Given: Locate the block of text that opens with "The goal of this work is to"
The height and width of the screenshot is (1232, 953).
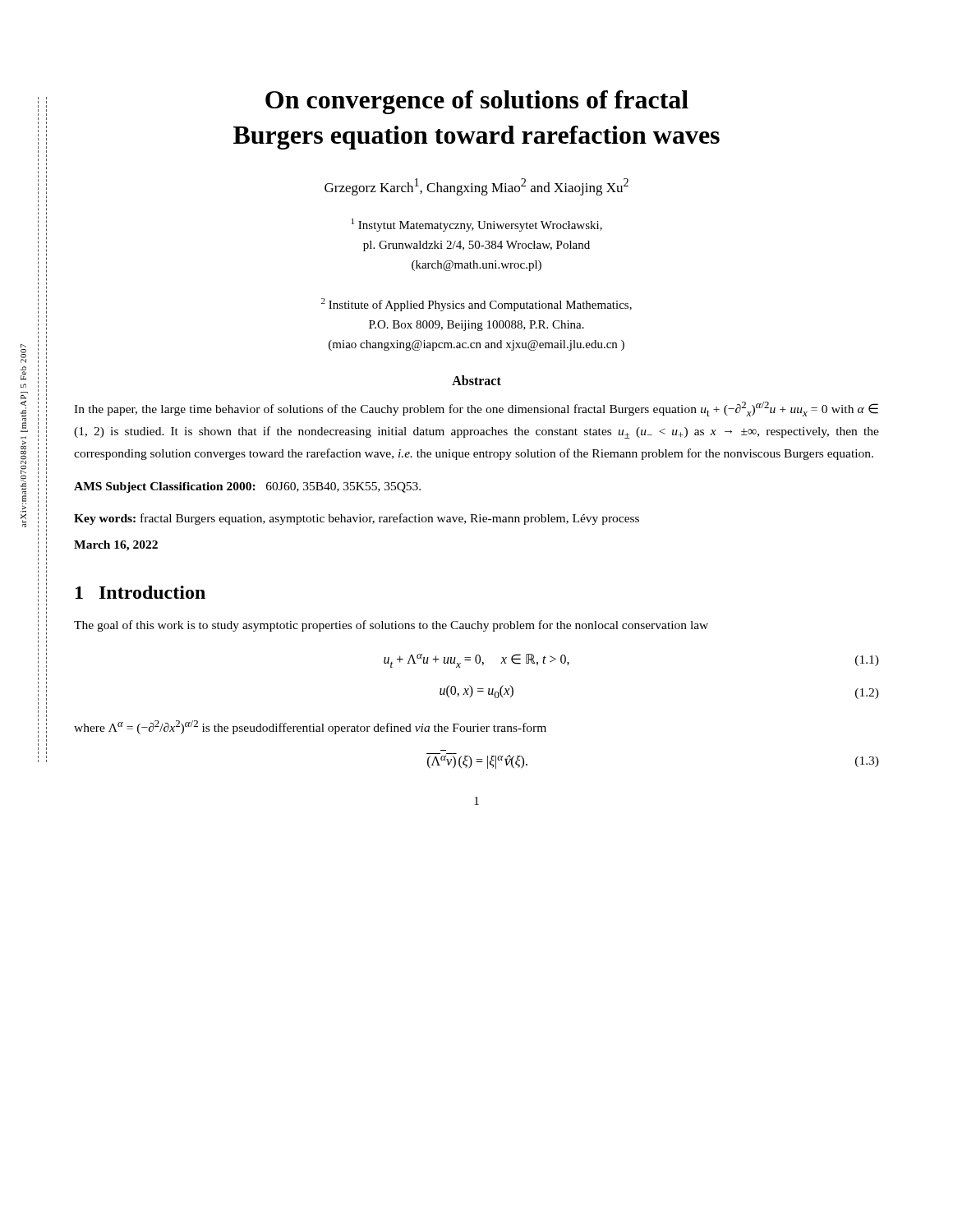Looking at the screenshot, I should pos(391,625).
